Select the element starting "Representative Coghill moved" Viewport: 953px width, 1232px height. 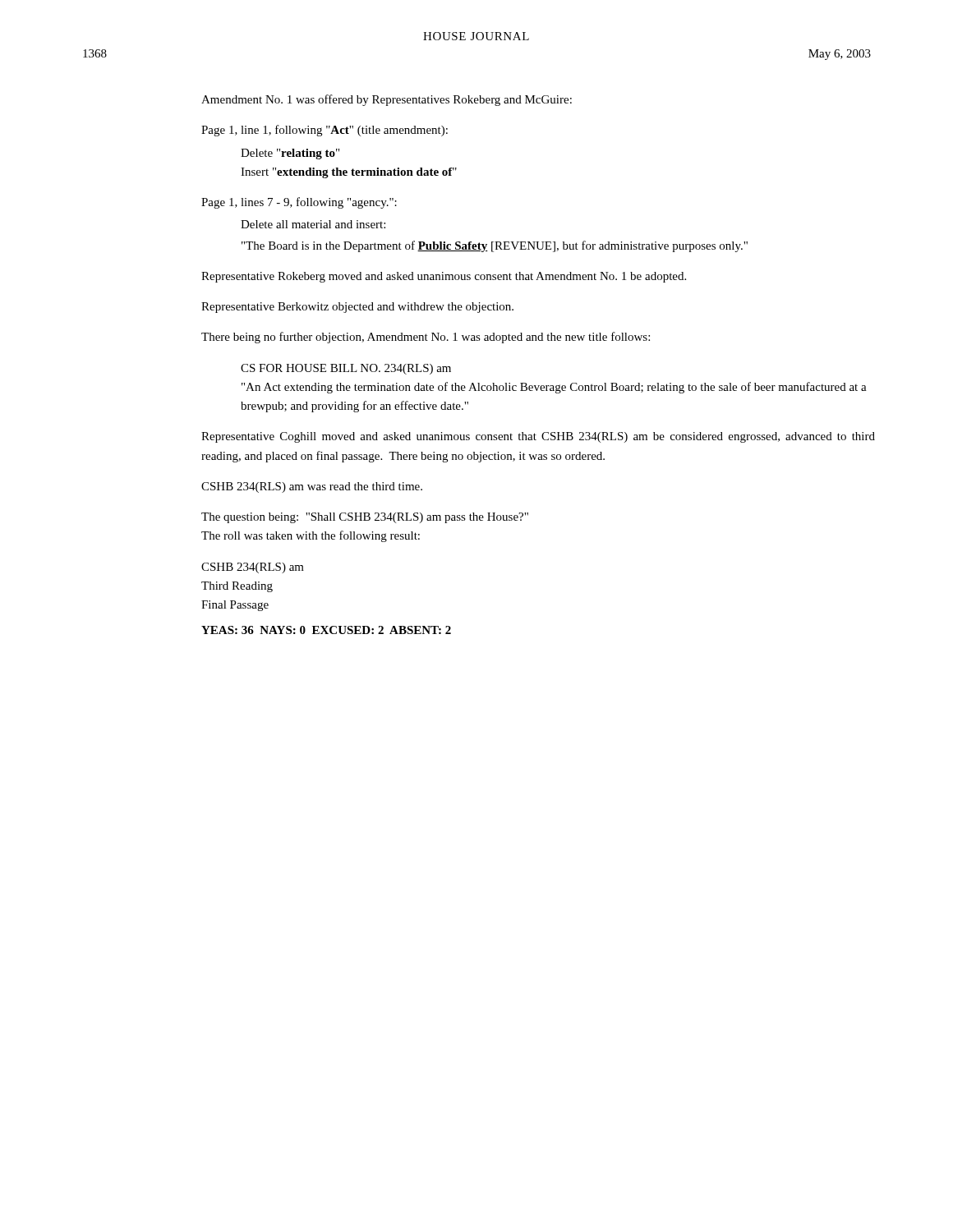pyautogui.click(x=538, y=446)
